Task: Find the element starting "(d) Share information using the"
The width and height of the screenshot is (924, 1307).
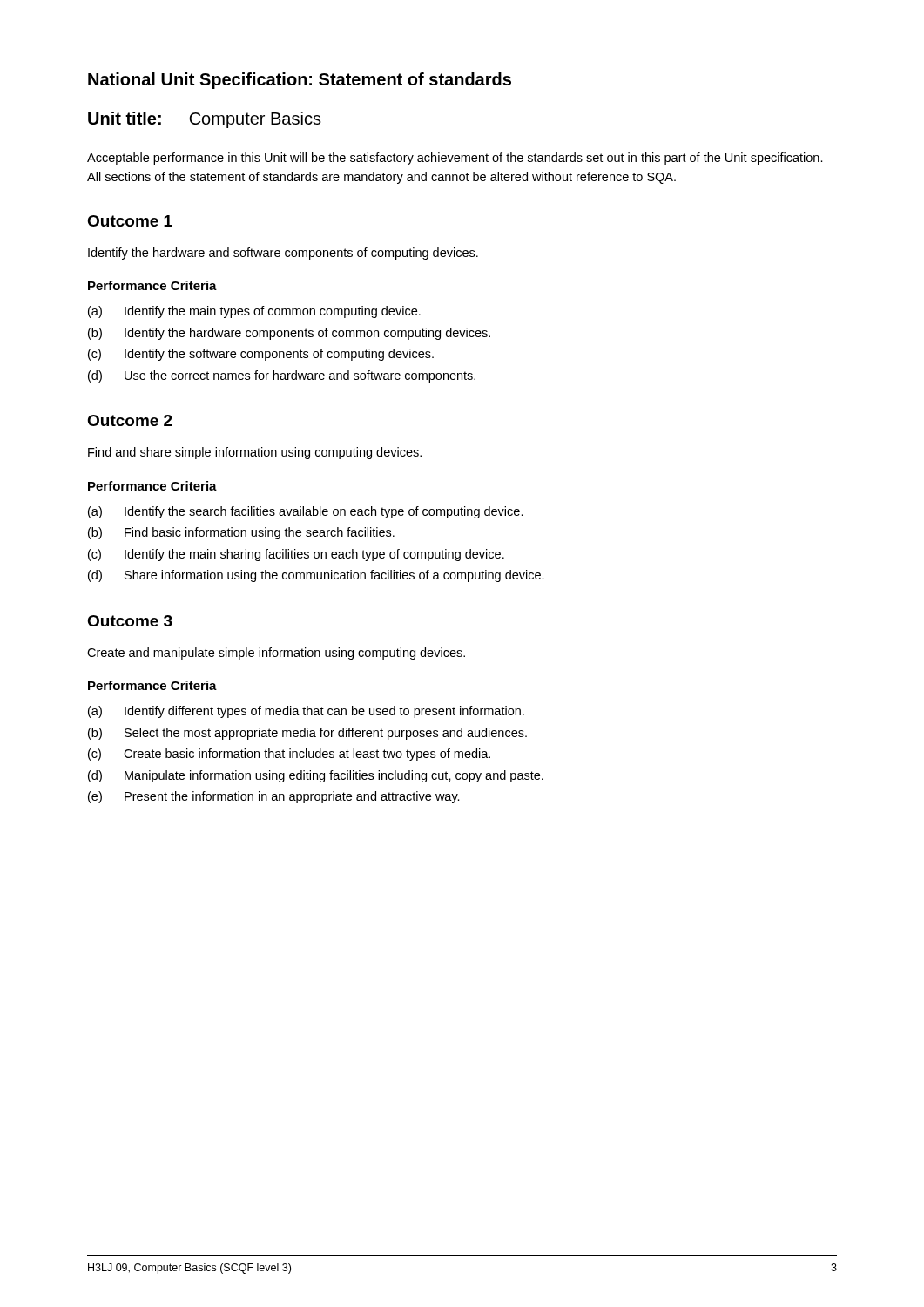Action: (x=462, y=575)
